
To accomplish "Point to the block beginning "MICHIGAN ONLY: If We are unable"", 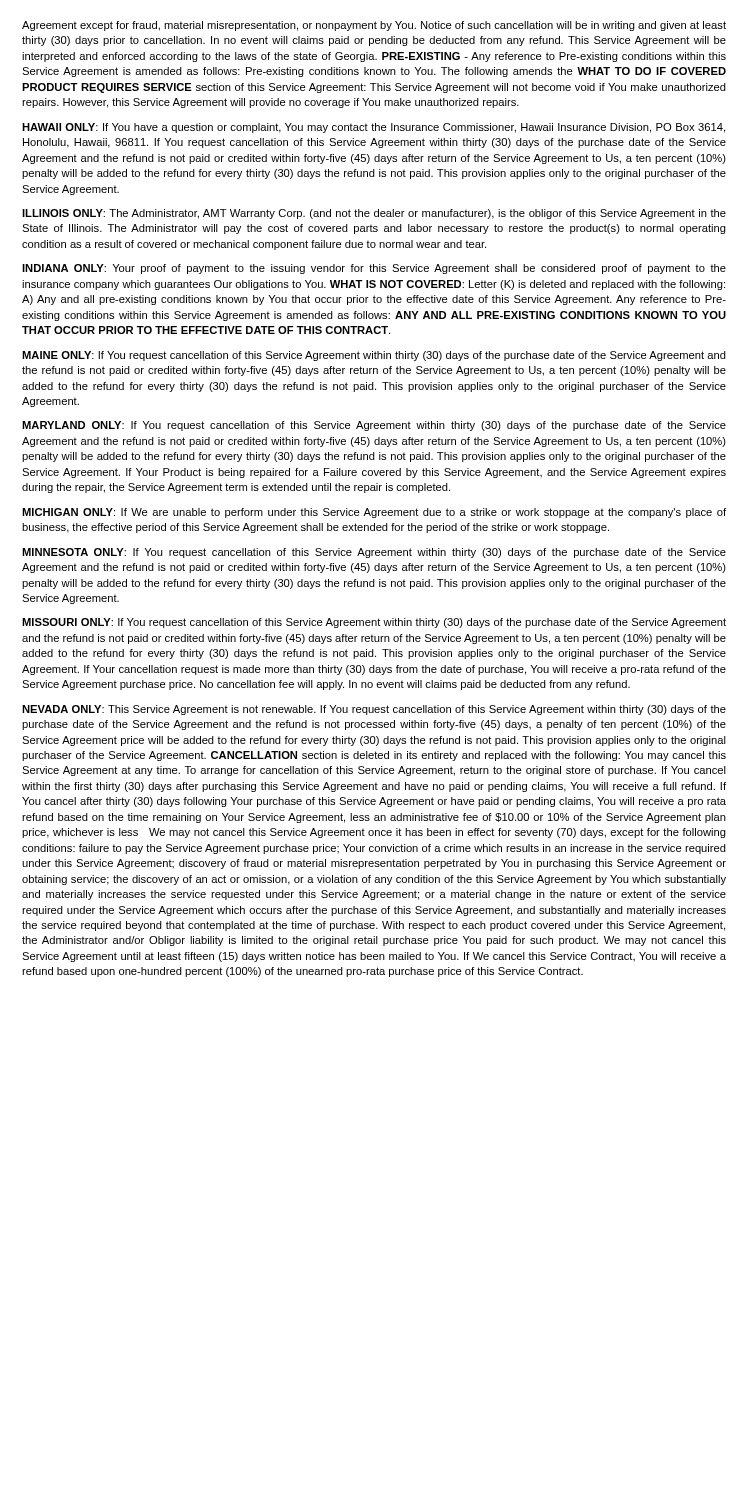I will (x=374, y=519).
